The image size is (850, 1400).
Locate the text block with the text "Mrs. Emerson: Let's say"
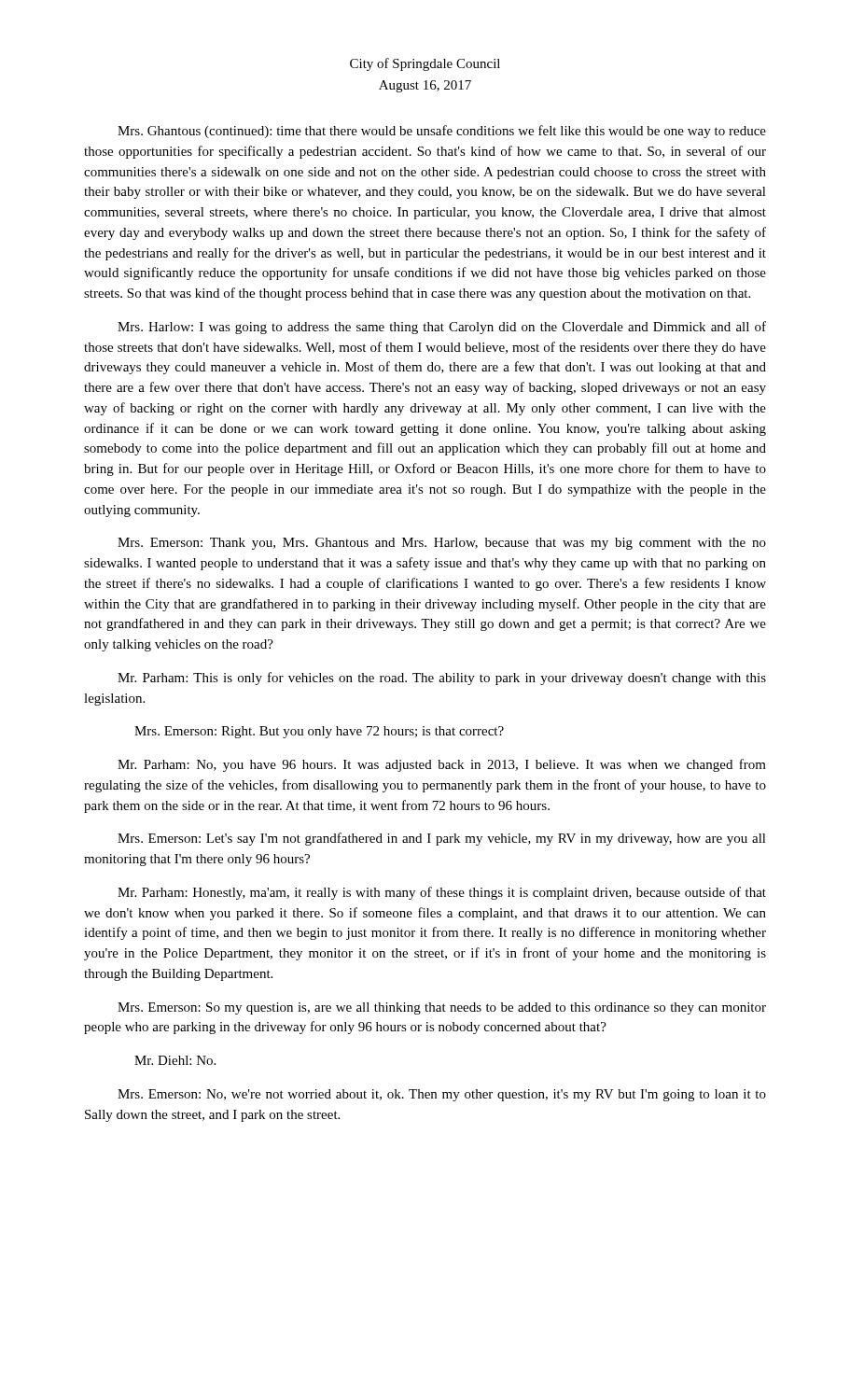pyautogui.click(x=425, y=849)
